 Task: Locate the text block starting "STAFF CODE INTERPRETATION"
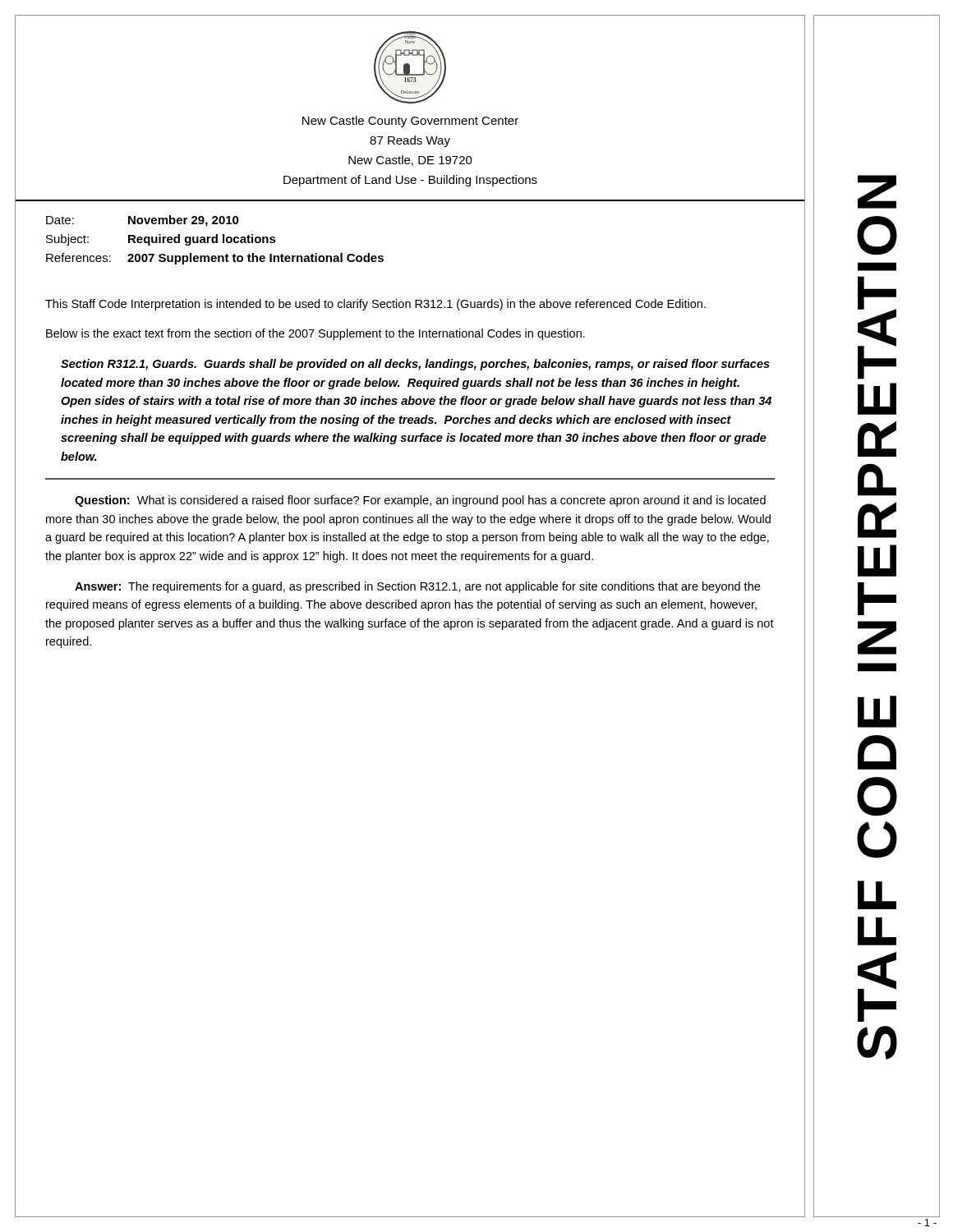click(x=877, y=616)
